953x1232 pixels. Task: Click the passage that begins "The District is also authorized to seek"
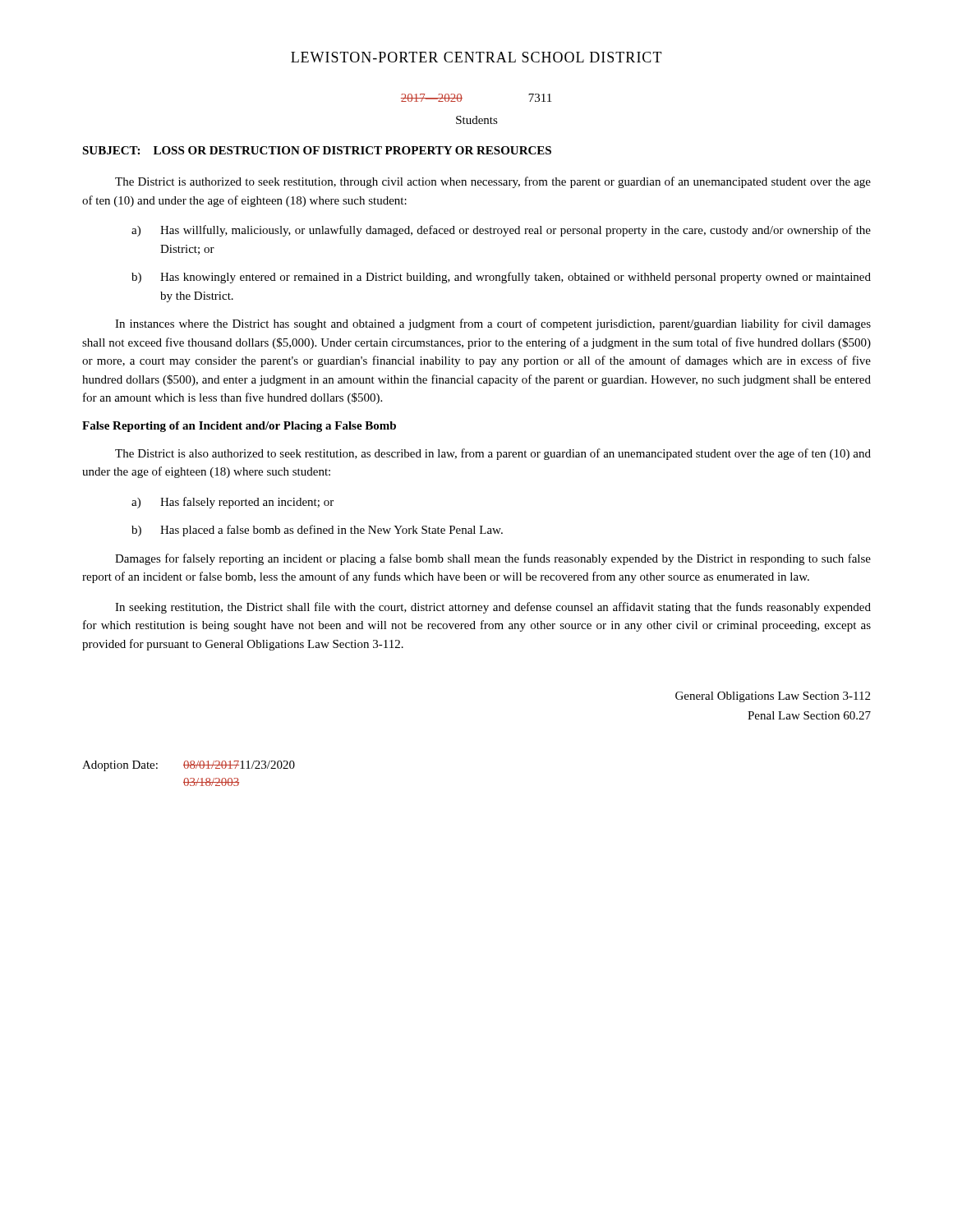476,462
